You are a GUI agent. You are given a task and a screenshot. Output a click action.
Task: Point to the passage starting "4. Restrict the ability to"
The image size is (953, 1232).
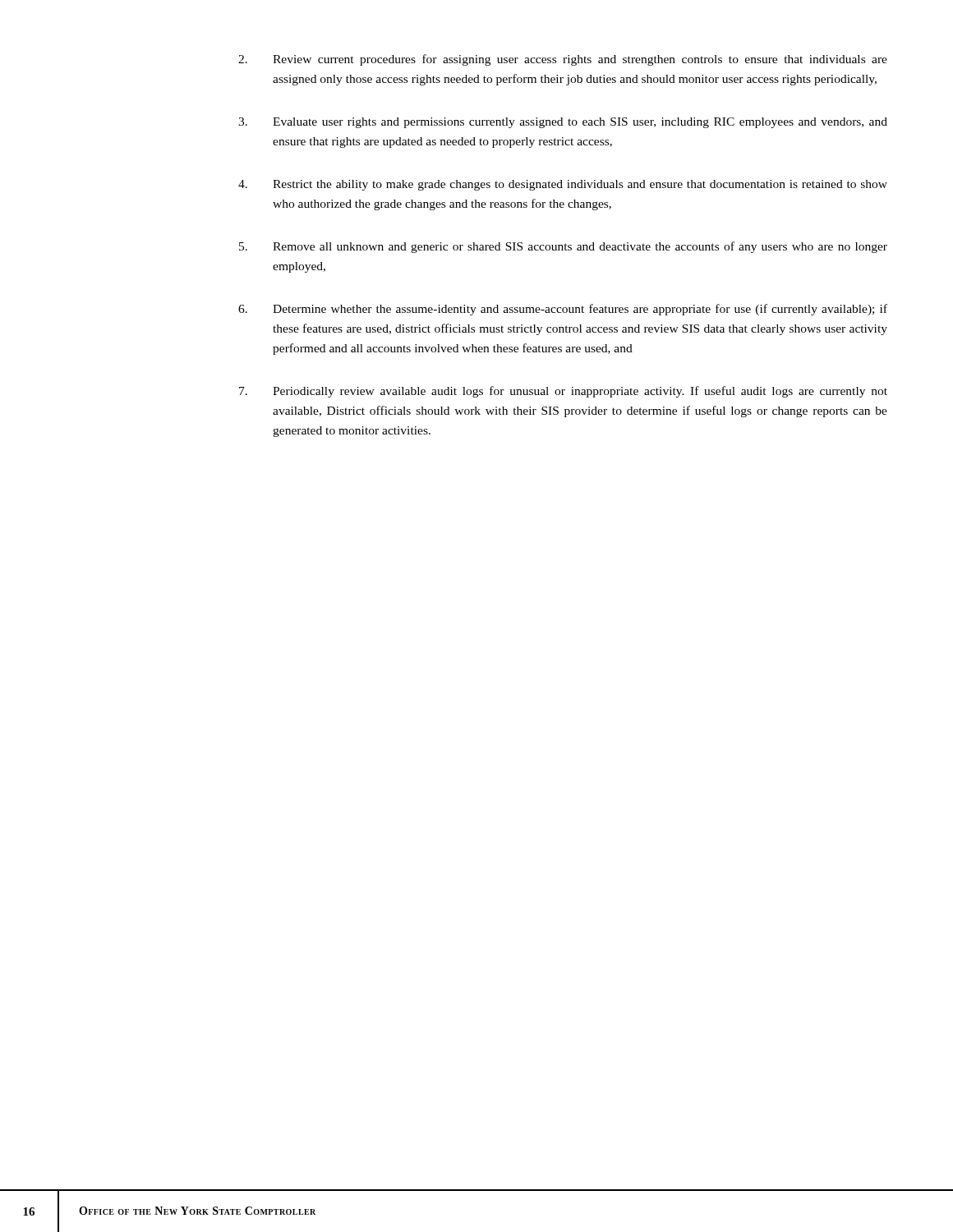[563, 194]
